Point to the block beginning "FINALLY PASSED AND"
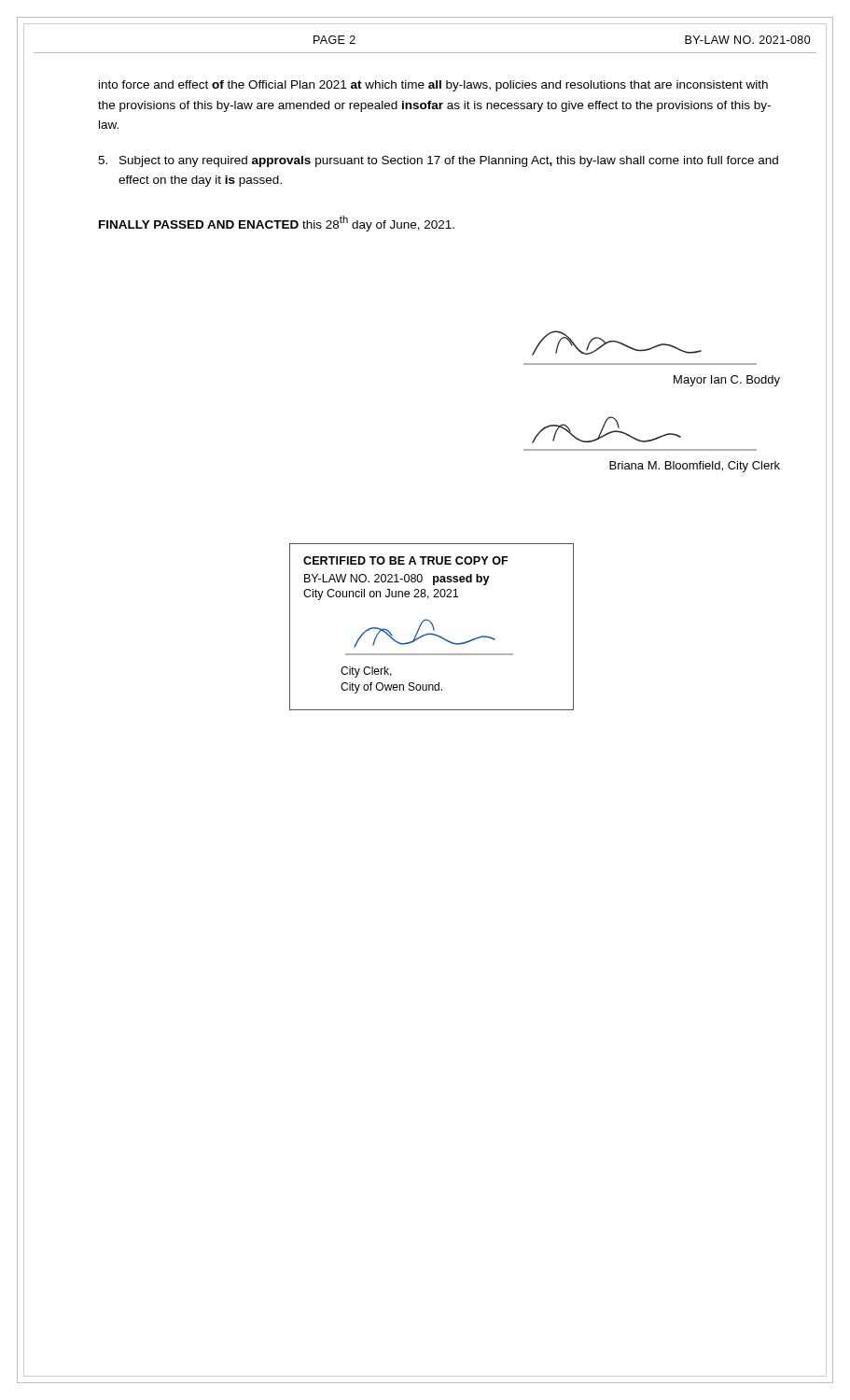Viewport: 850px width, 1400px height. pyautogui.click(x=277, y=222)
